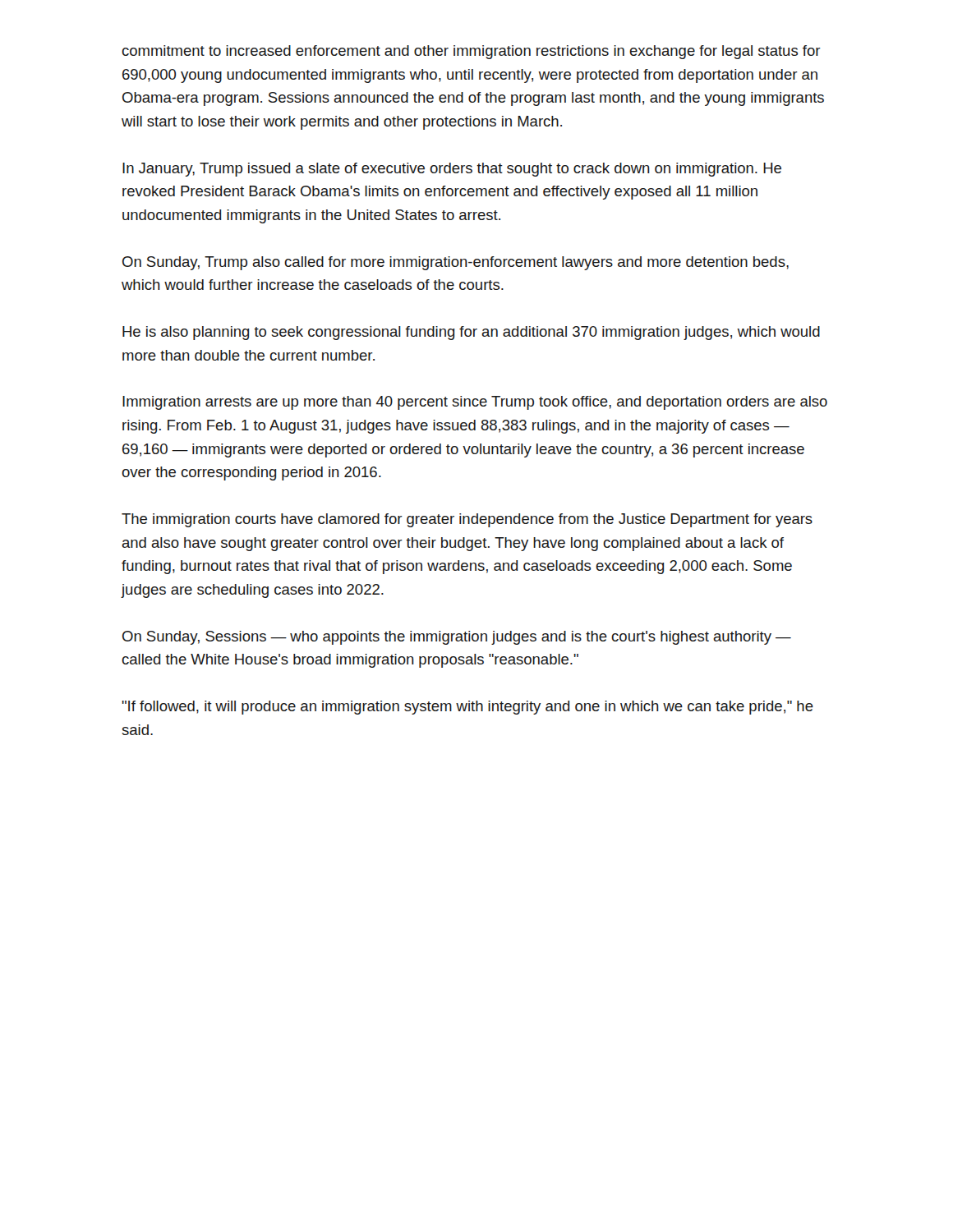Image resolution: width=953 pixels, height=1232 pixels.
Task: Select the element starting "He is also planning to seek congressional"
Action: coord(471,343)
